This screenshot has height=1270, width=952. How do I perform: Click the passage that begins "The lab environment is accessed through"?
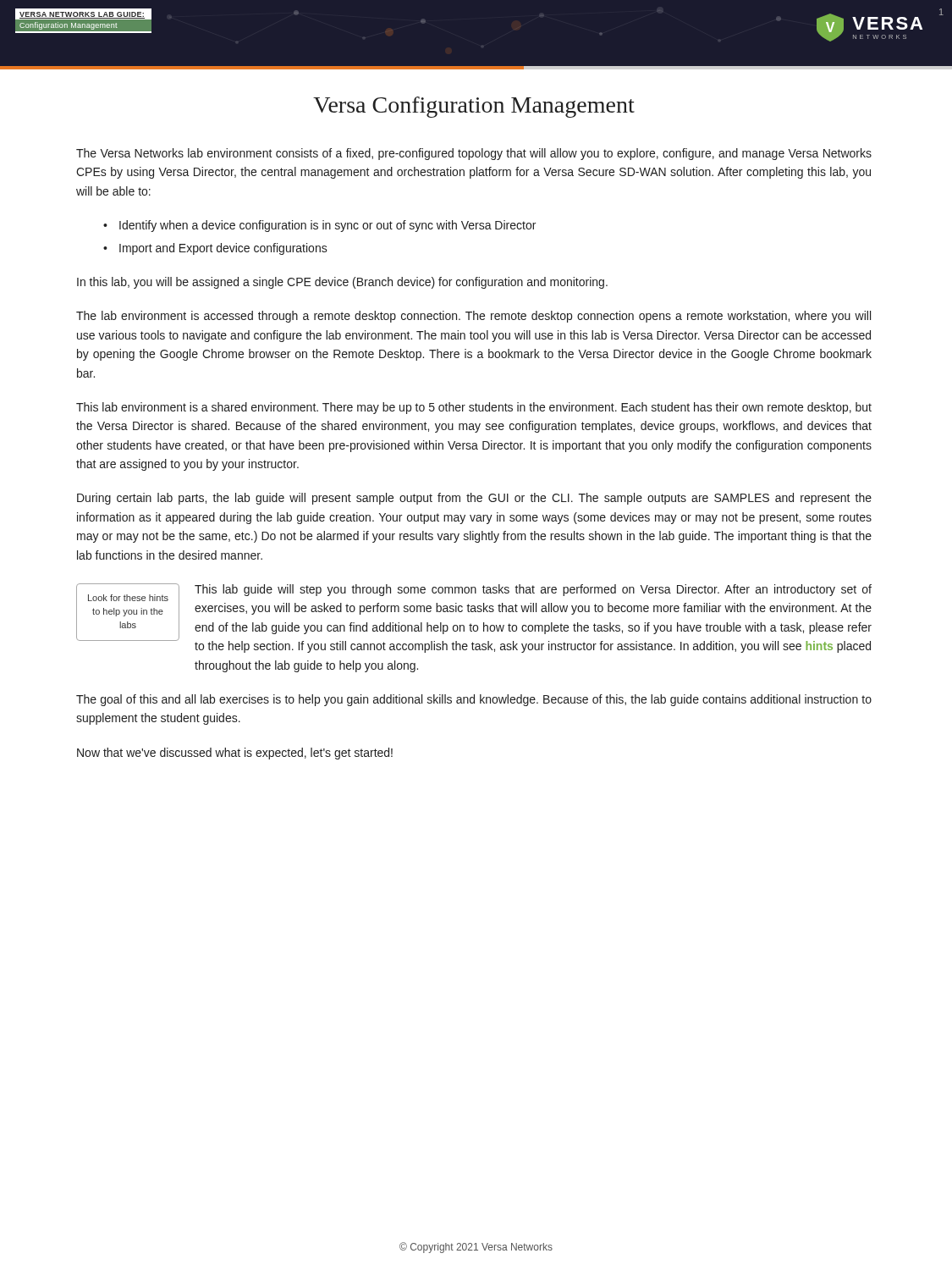click(474, 345)
